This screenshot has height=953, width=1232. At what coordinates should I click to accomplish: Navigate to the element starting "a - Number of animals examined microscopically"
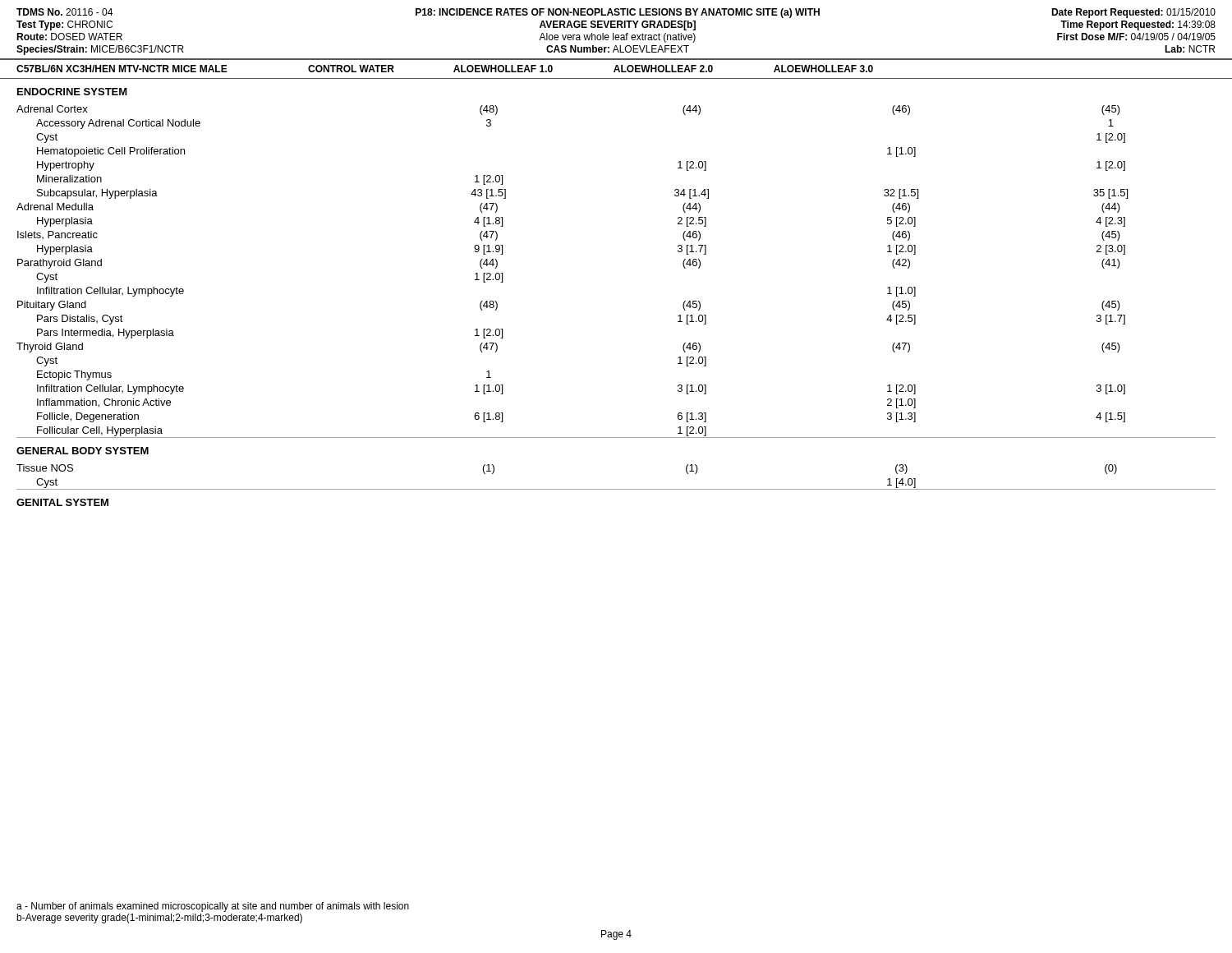[x=213, y=907]
